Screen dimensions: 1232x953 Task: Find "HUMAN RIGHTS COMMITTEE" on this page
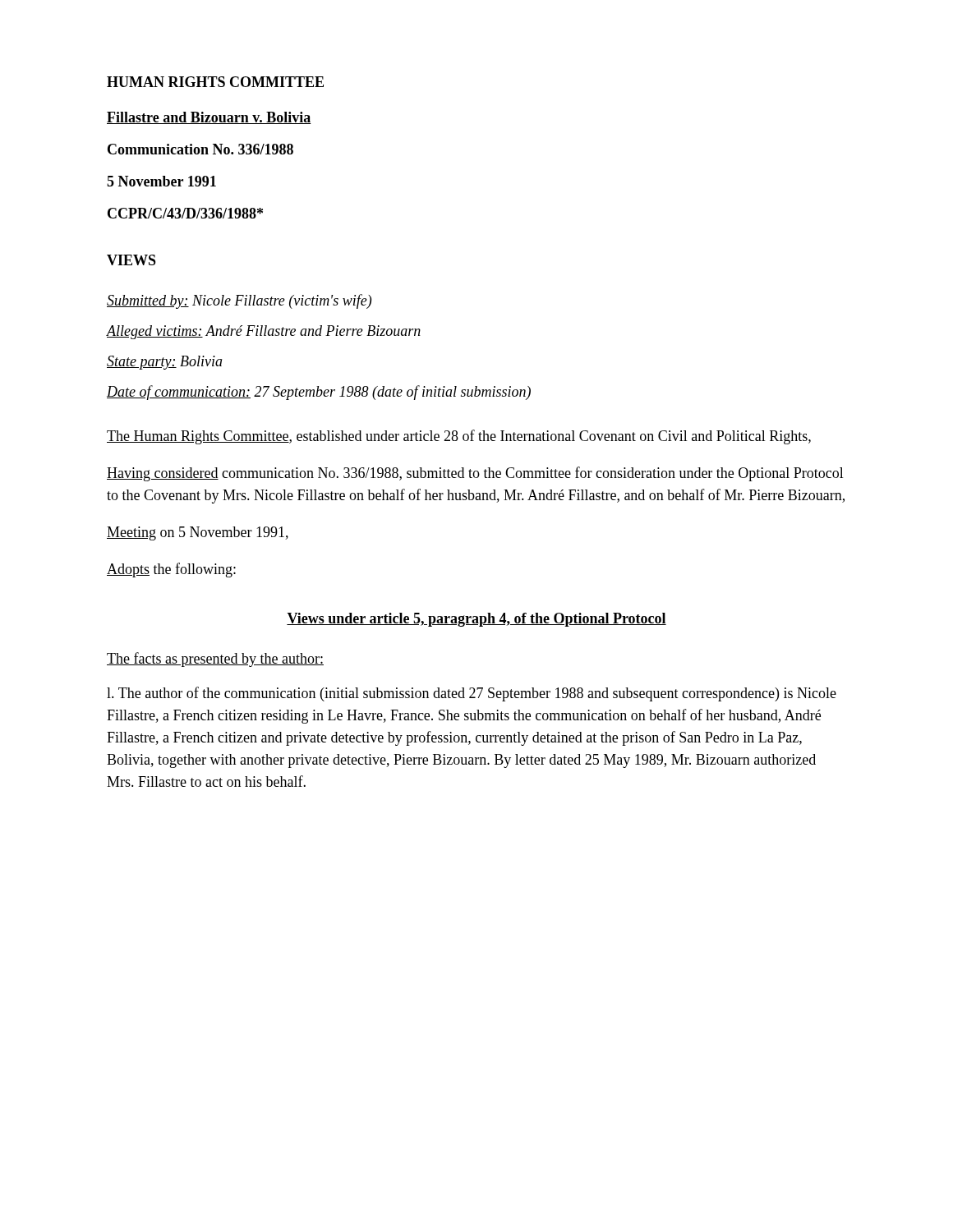(216, 82)
